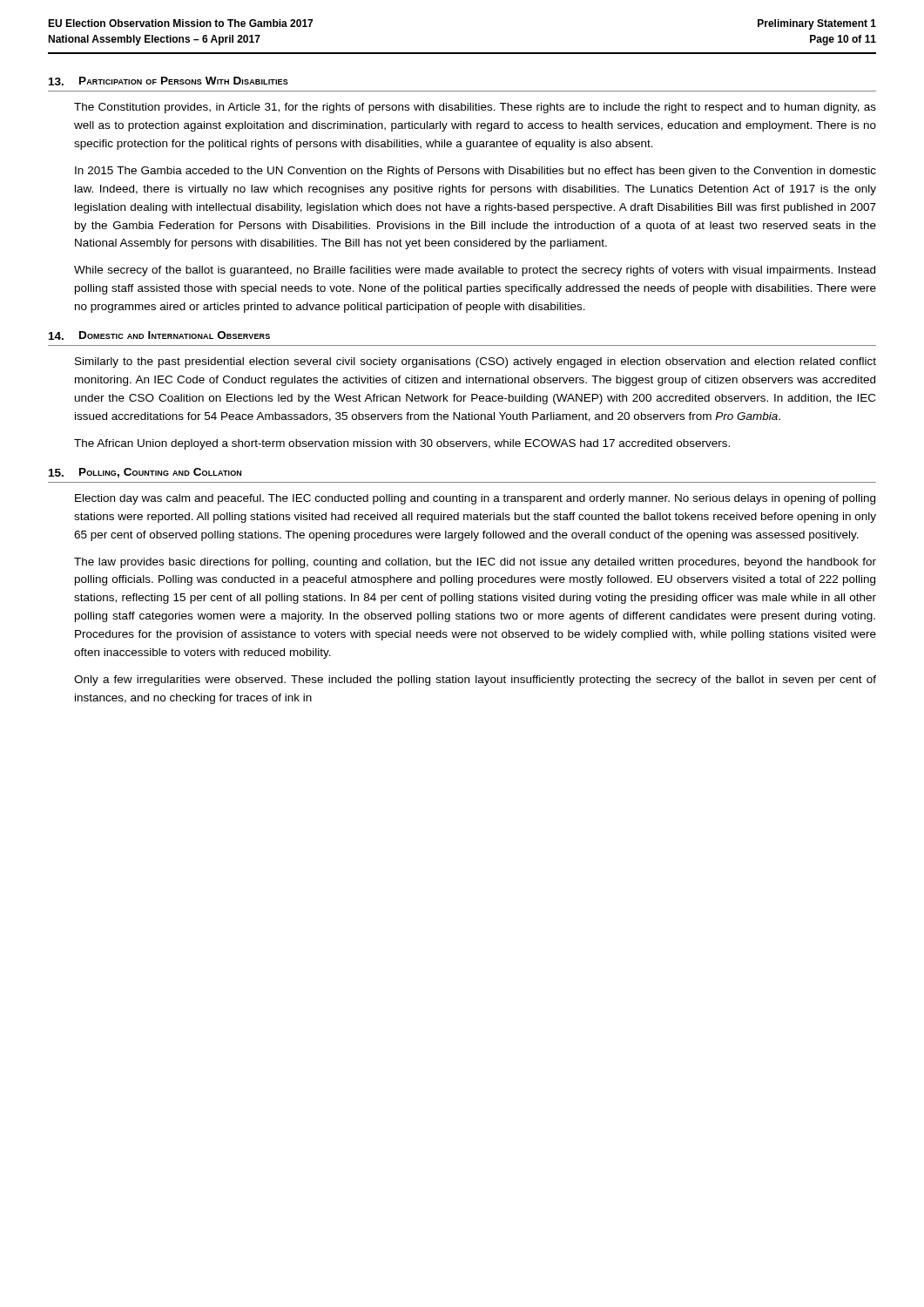
Task: Find the block on this page that starts "Election day was calm and peaceful. The"
Action: (x=475, y=516)
